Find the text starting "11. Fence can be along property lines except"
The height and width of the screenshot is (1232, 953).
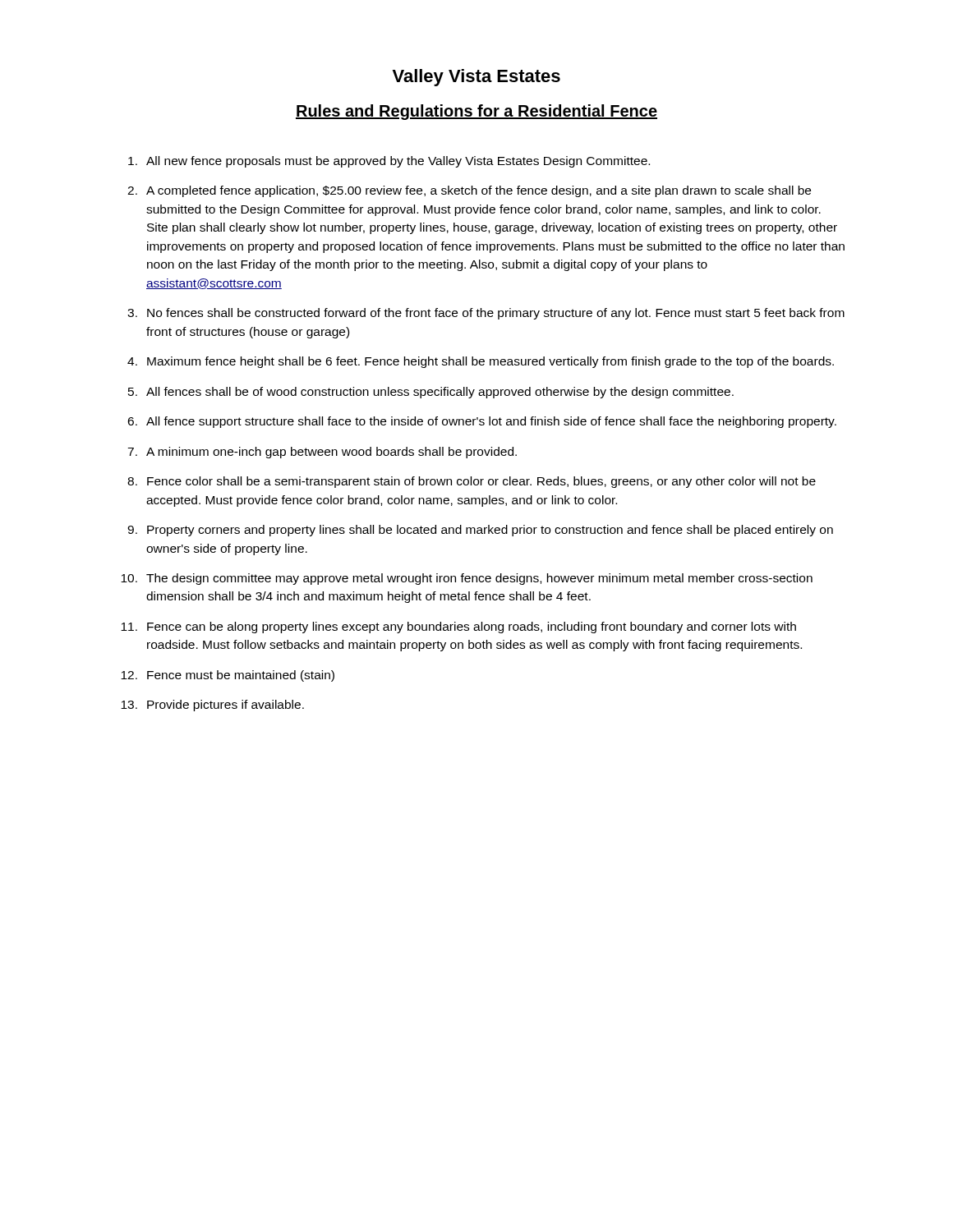[476, 636]
